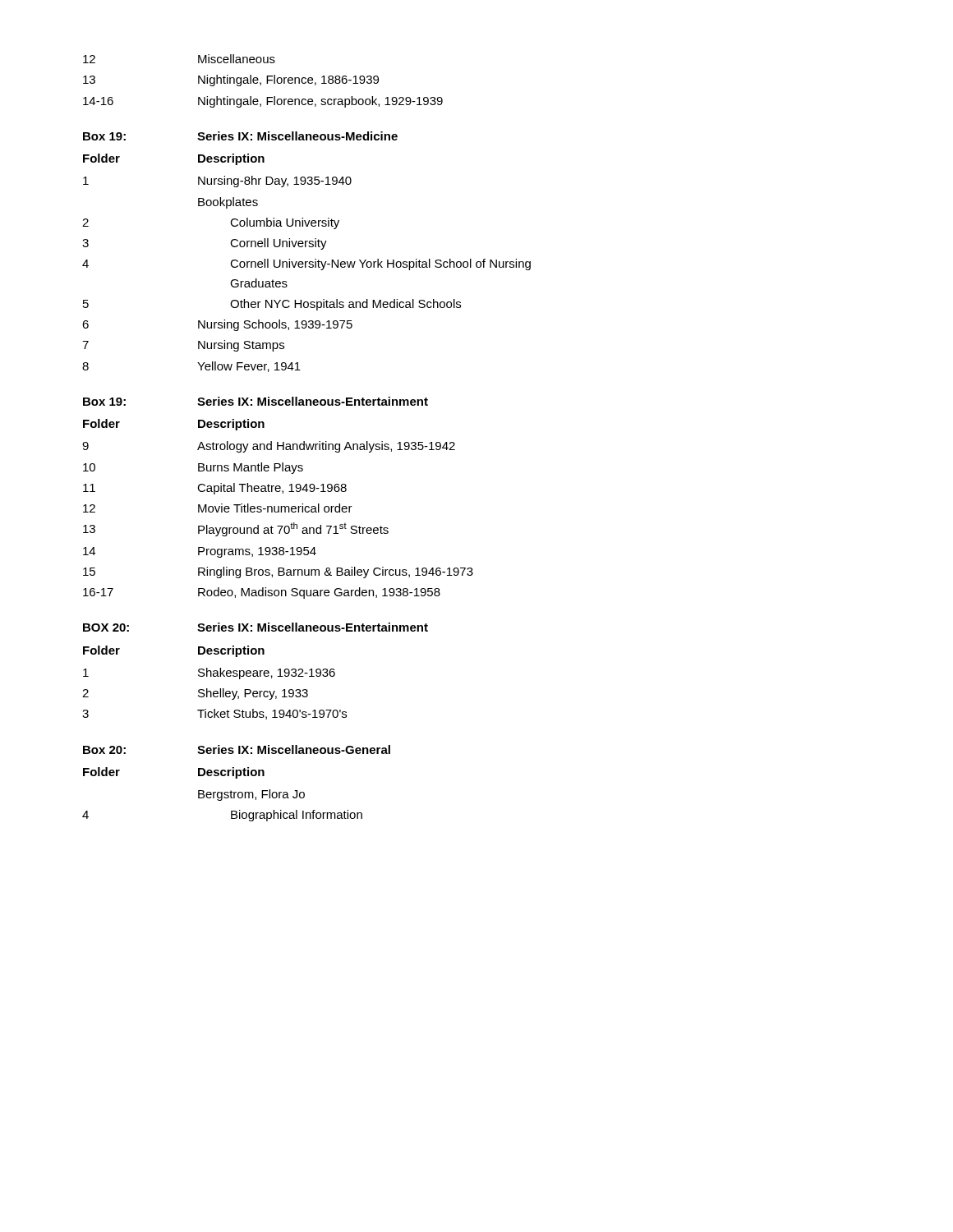The width and height of the screenshot is (953, 1232).
Task: Click on the element starting "Box 19: Series IX: Miscellaneous-Medicine"
Action: (x=240, y=136)
